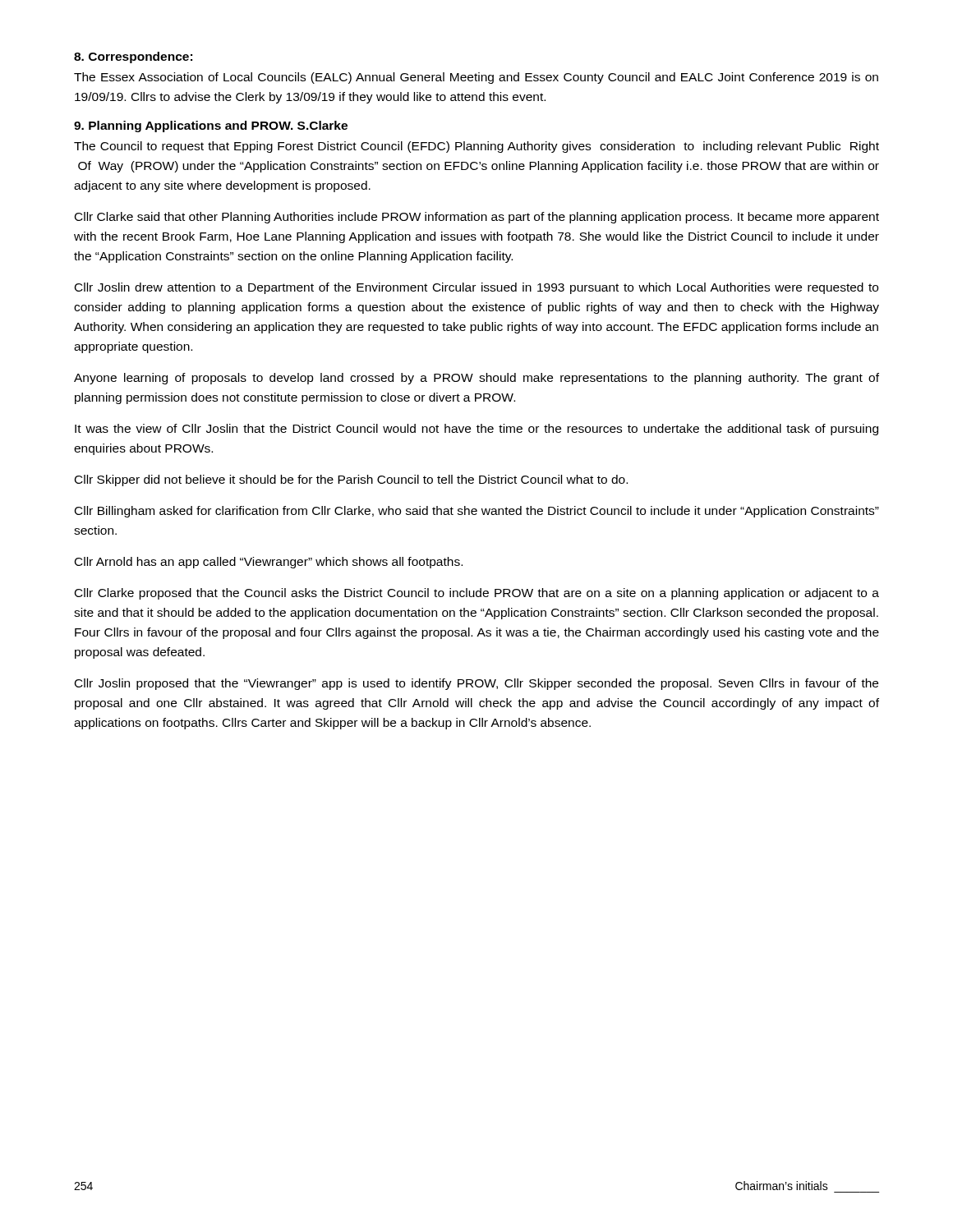Find the block on this page that starts "Cllr Clarke said"
The height and width of the screenshot is (1232, 953).
(x=476, y=236)
